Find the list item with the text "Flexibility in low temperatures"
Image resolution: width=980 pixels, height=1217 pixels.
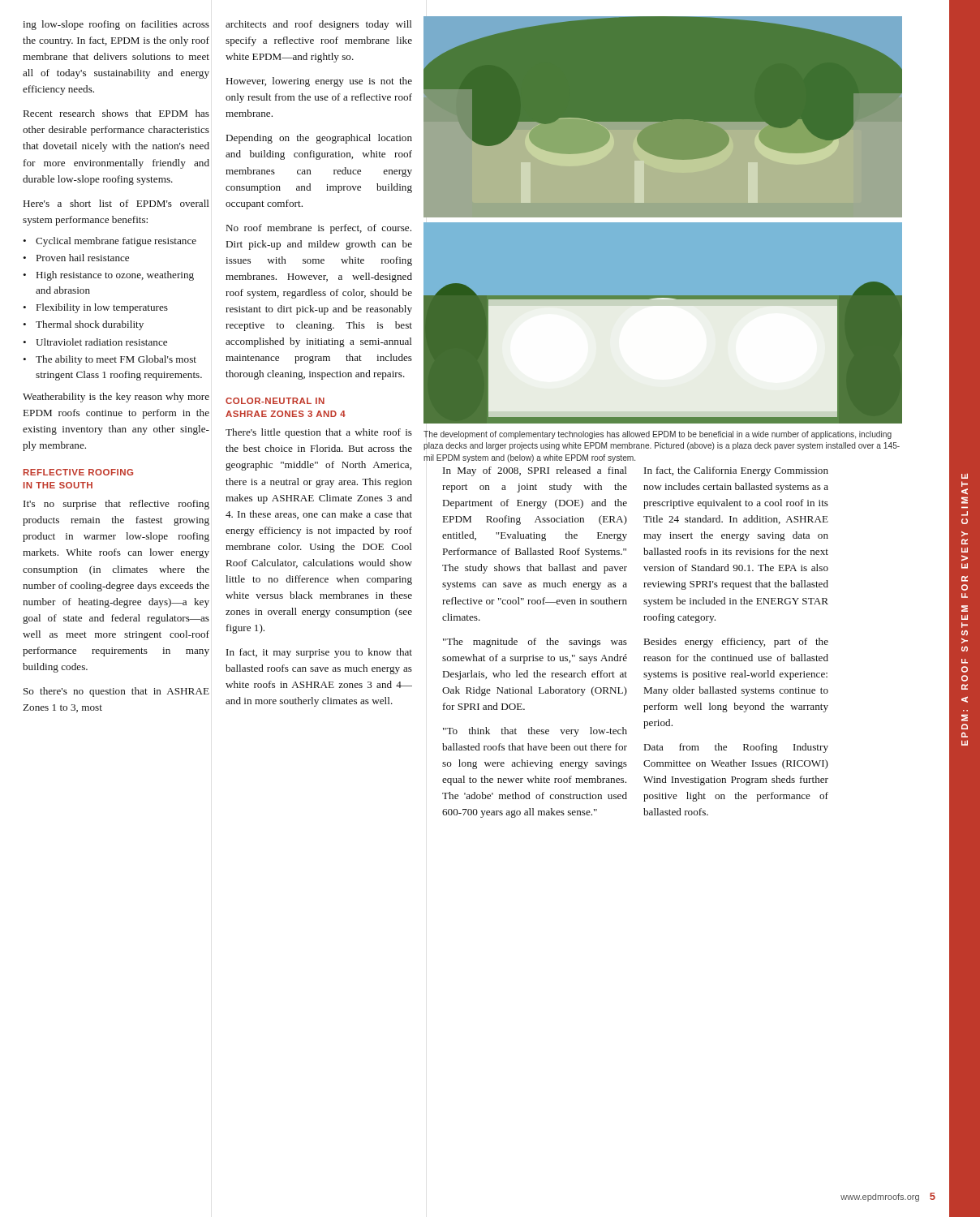[102, 307]
